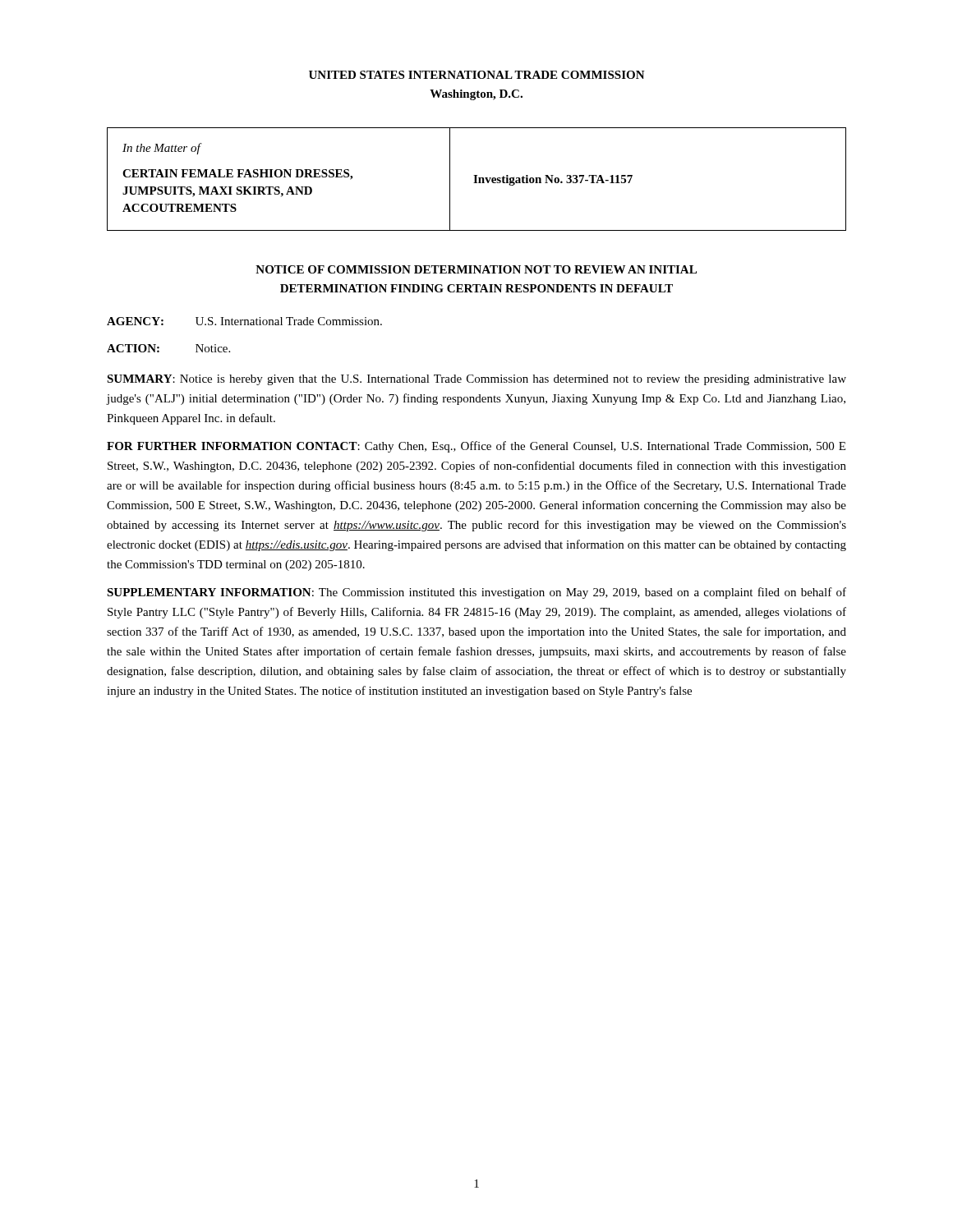Find "ACTION: Notice." on this page

pos(129,348)
